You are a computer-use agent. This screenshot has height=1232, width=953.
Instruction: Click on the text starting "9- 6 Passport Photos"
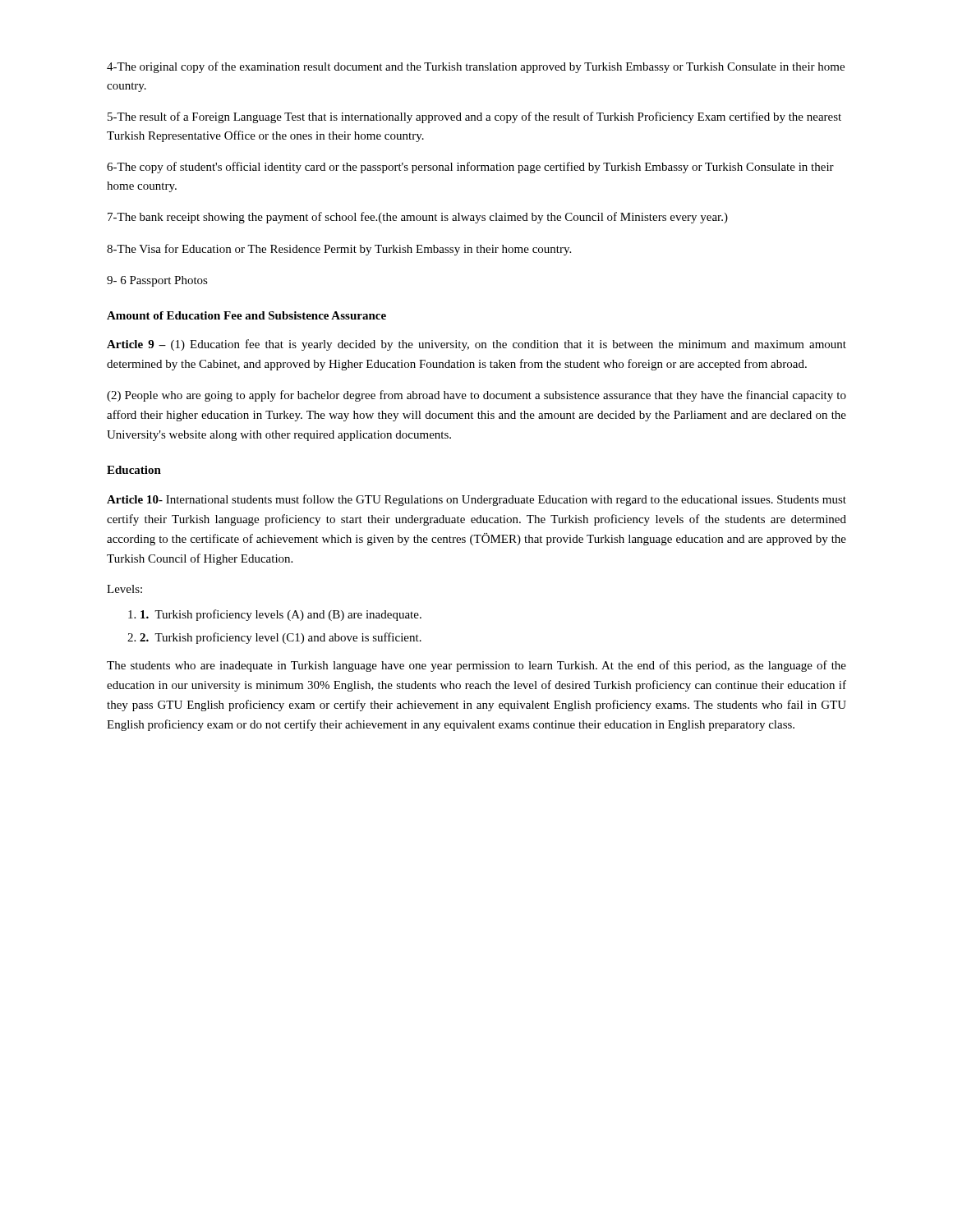coord(157,280)
